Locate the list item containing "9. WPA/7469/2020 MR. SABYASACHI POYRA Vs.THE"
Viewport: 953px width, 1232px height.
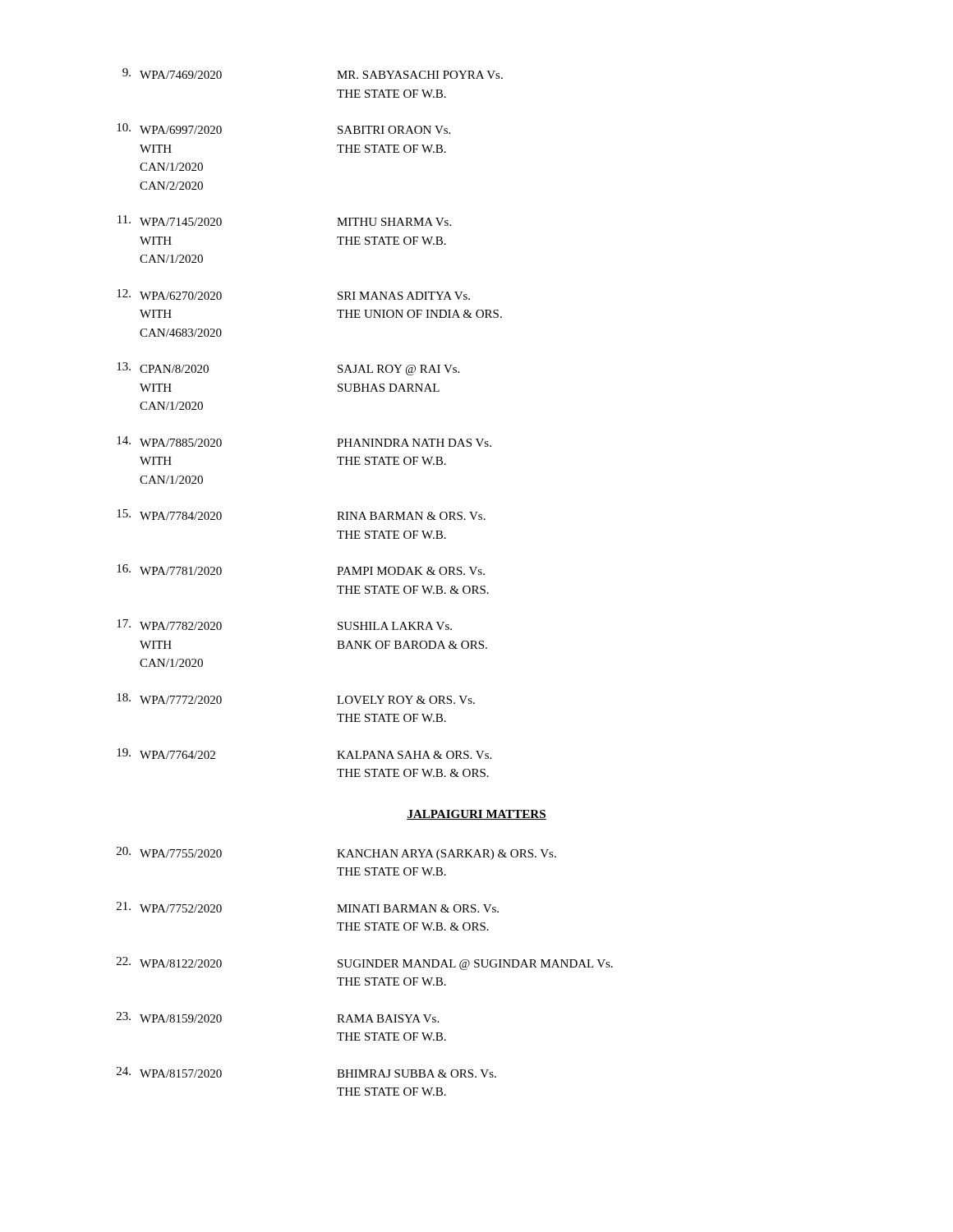(x=476, y=84)
